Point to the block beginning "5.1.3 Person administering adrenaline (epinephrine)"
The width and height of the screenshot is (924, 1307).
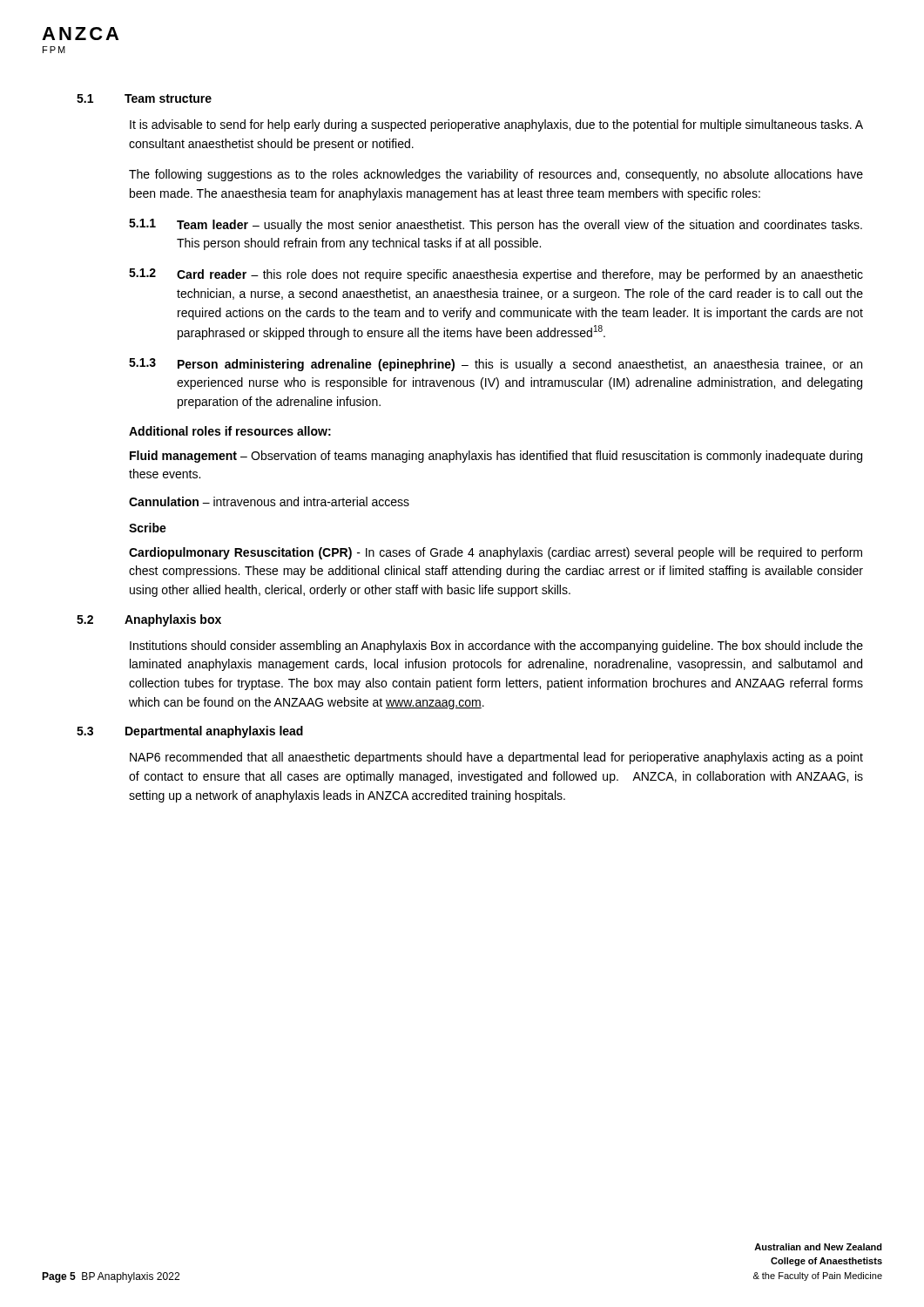point(496,383)
